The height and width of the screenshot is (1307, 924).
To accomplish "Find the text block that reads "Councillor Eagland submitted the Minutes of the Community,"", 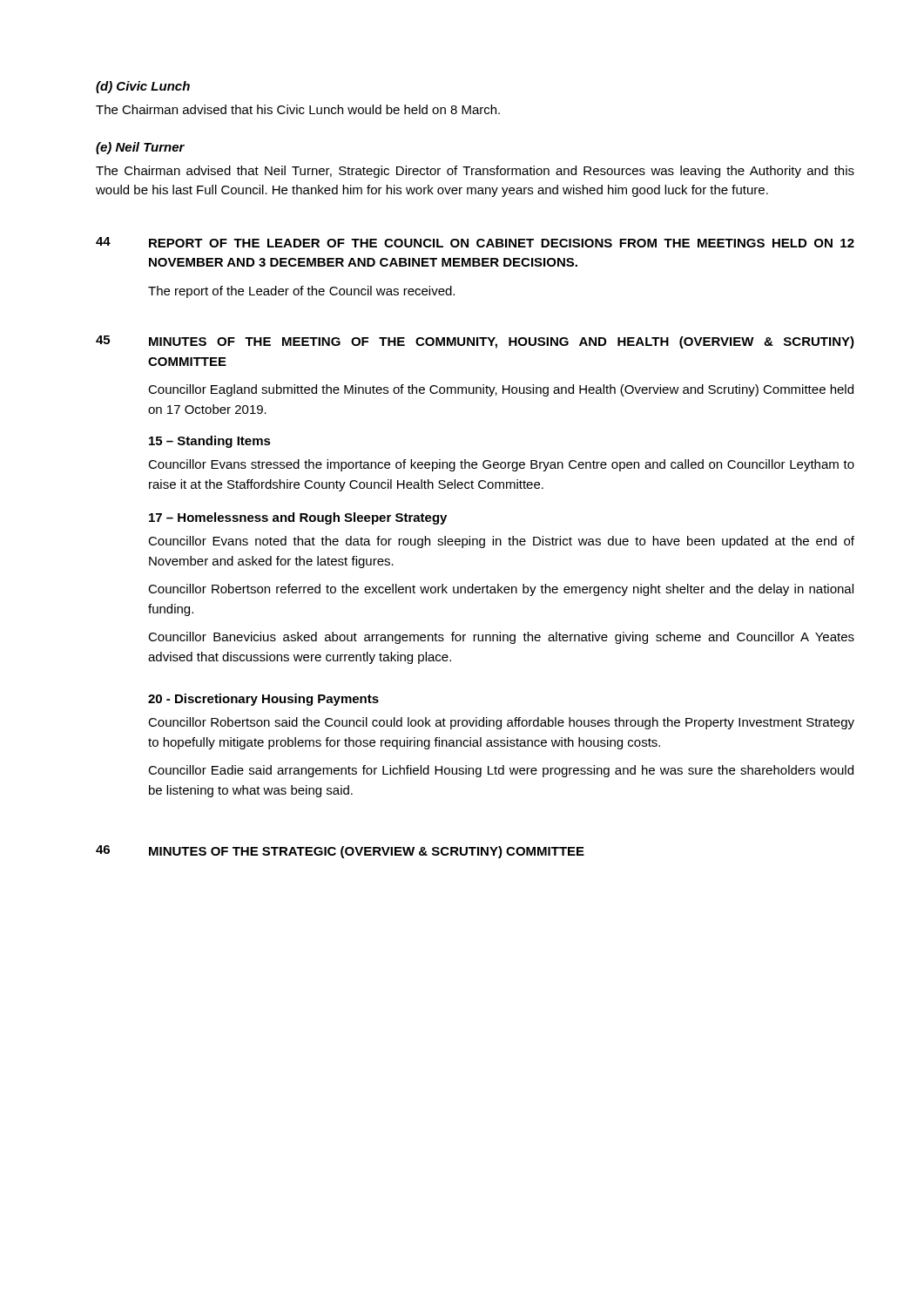I will point(501,399).
